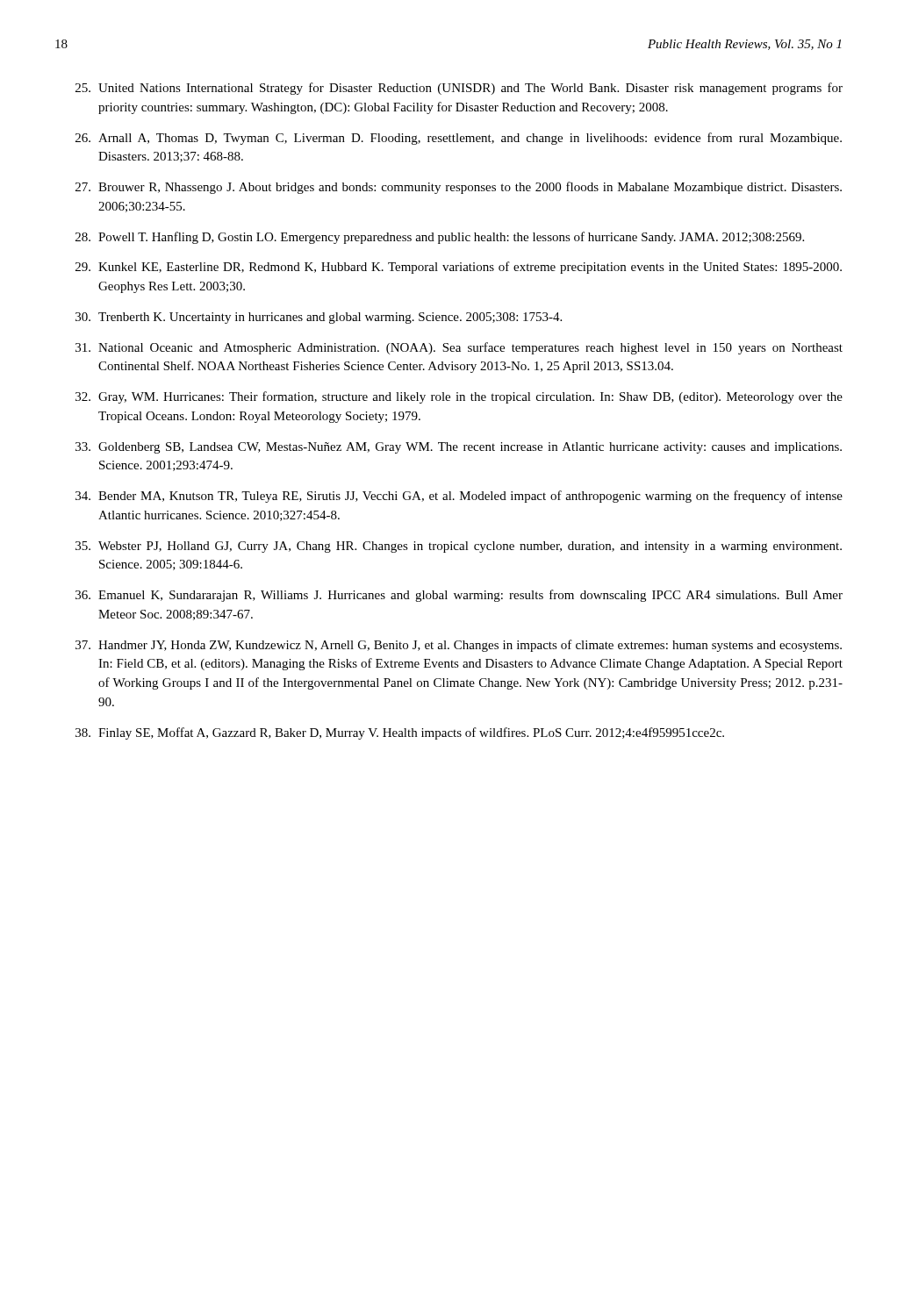Point to the block beginning "37. Handmer JY, Honda ZW,"
Image resolution: width=897 pixels, height=1316 pixels.
[448, 674]
